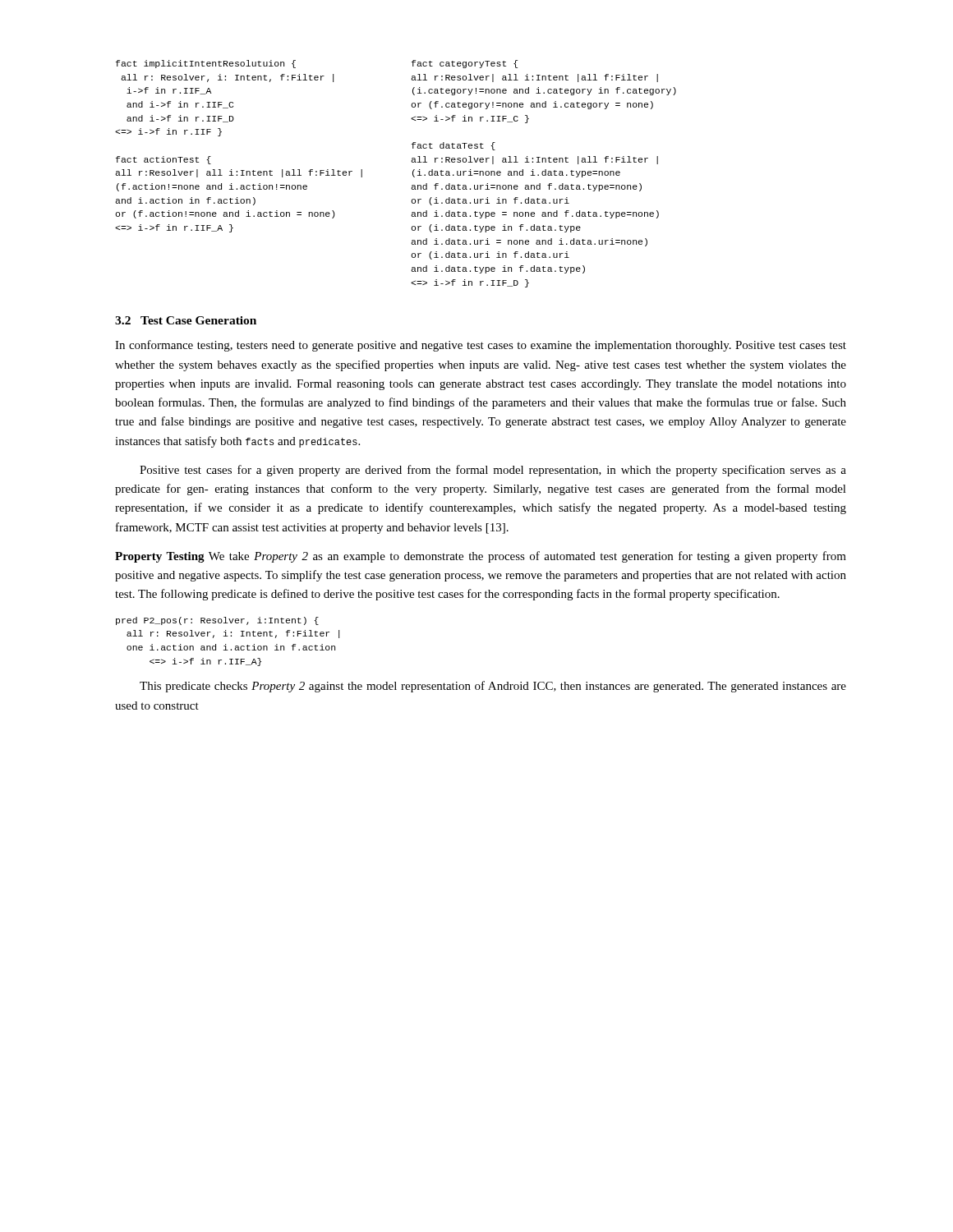Navigate to the passage starting "This predicate checks Property 2"

(481, 696)
